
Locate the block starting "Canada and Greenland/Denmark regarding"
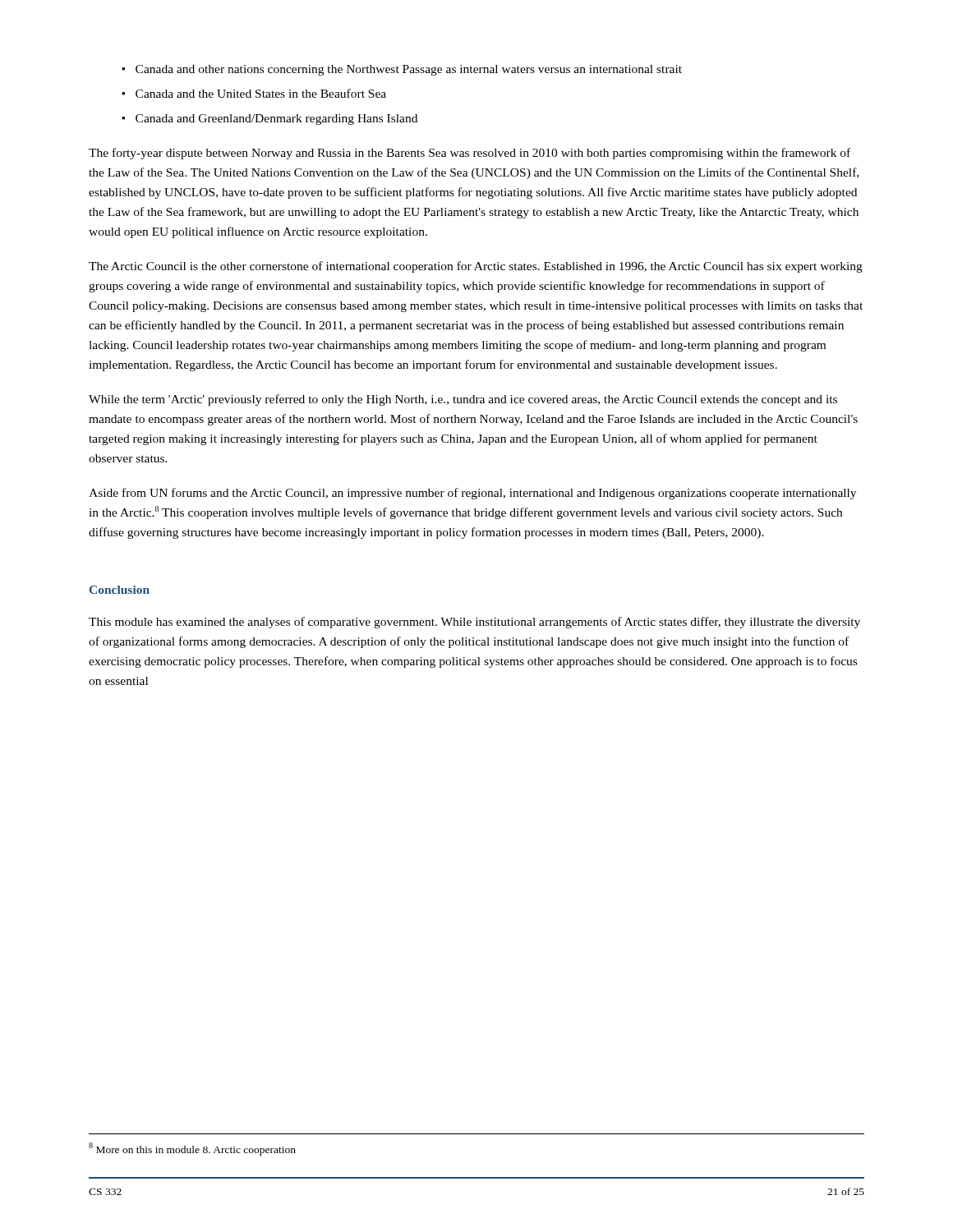[277, 118]
